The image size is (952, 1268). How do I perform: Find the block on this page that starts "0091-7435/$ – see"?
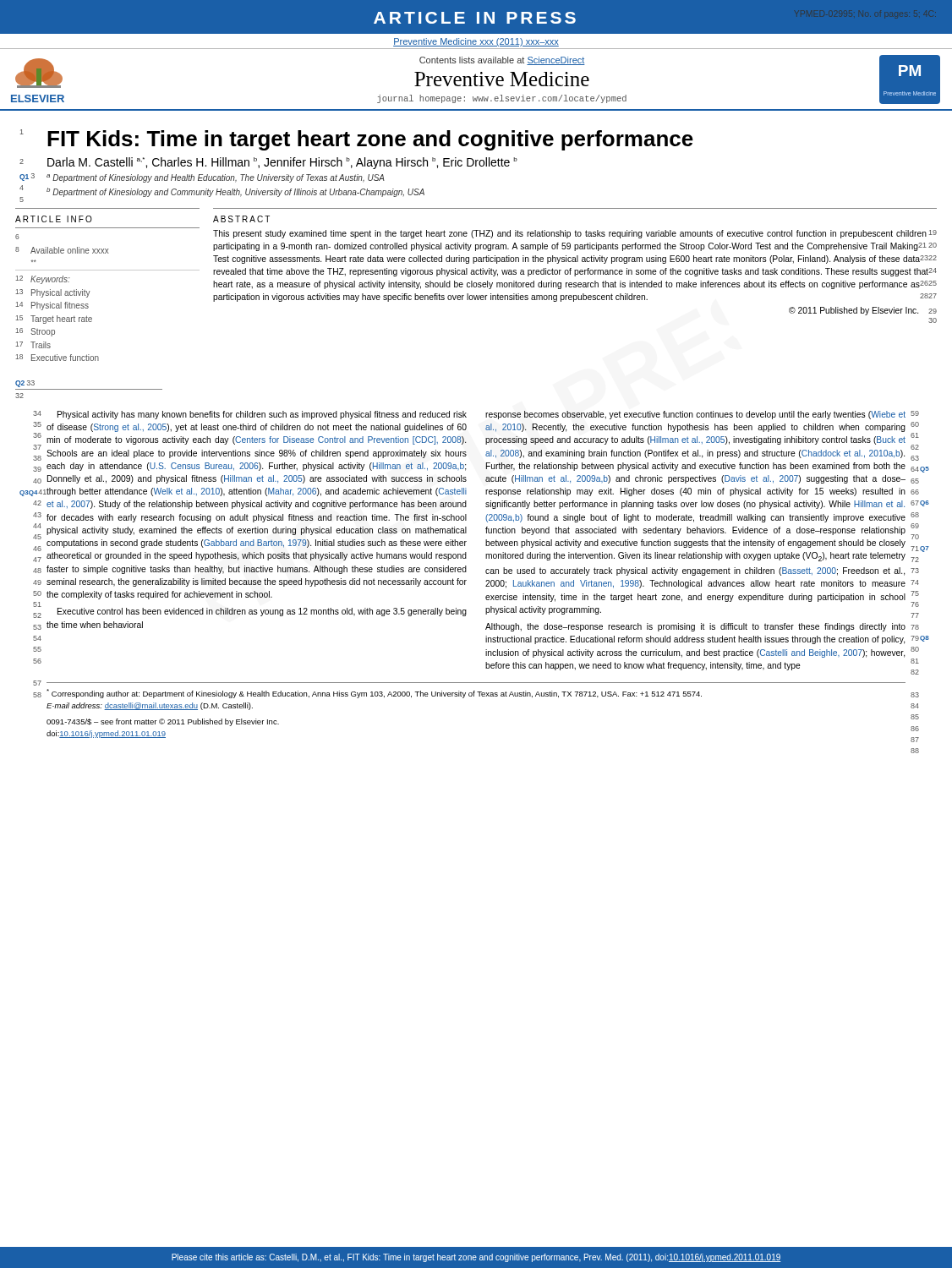(x=163, y=727)
